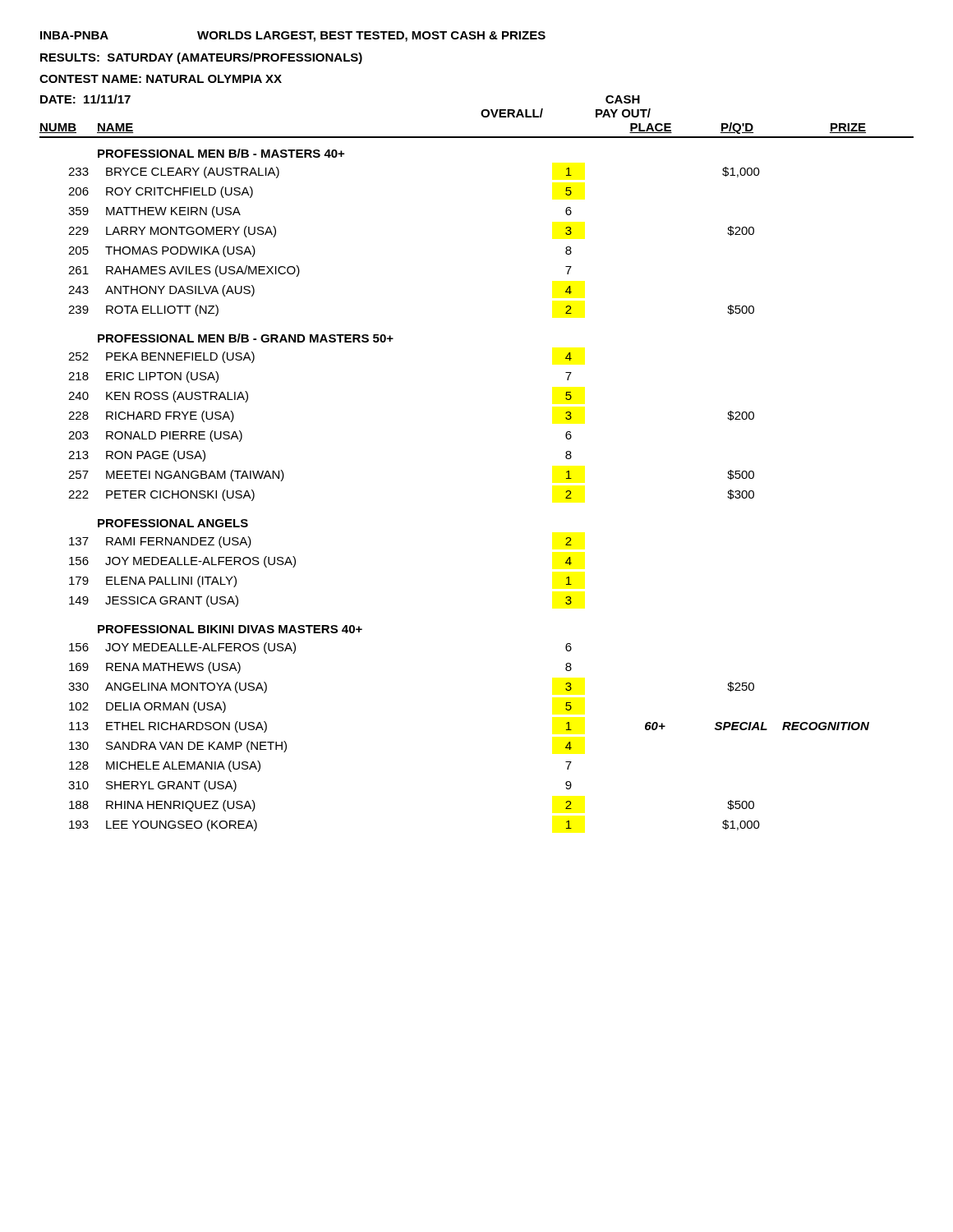Point to "PROFESSIONAL ANGELS"
Viewport: 953px width, 1232px height.
tap(173, 522)
